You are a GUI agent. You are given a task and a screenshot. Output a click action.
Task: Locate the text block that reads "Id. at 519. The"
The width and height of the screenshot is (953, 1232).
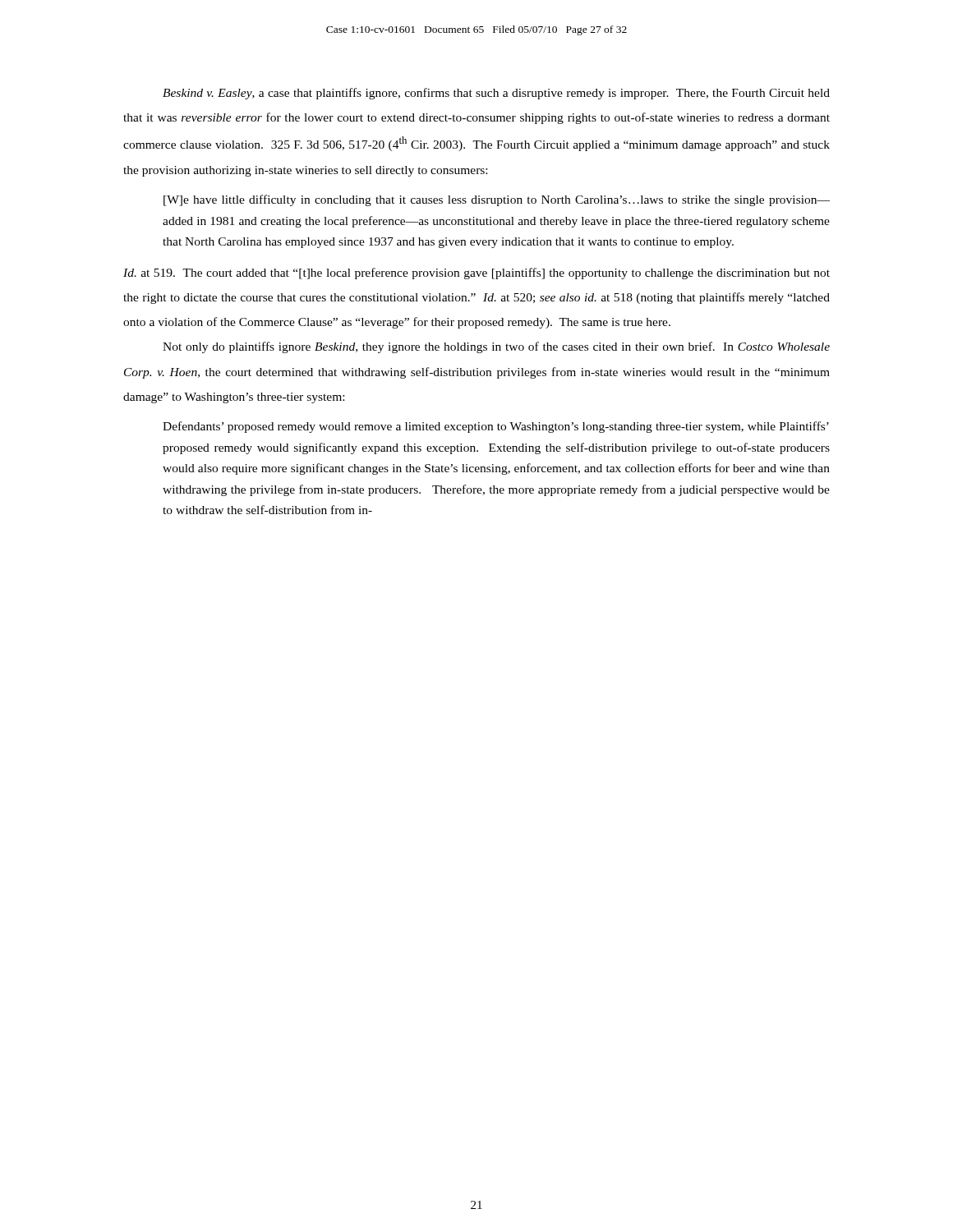point(476,297)
